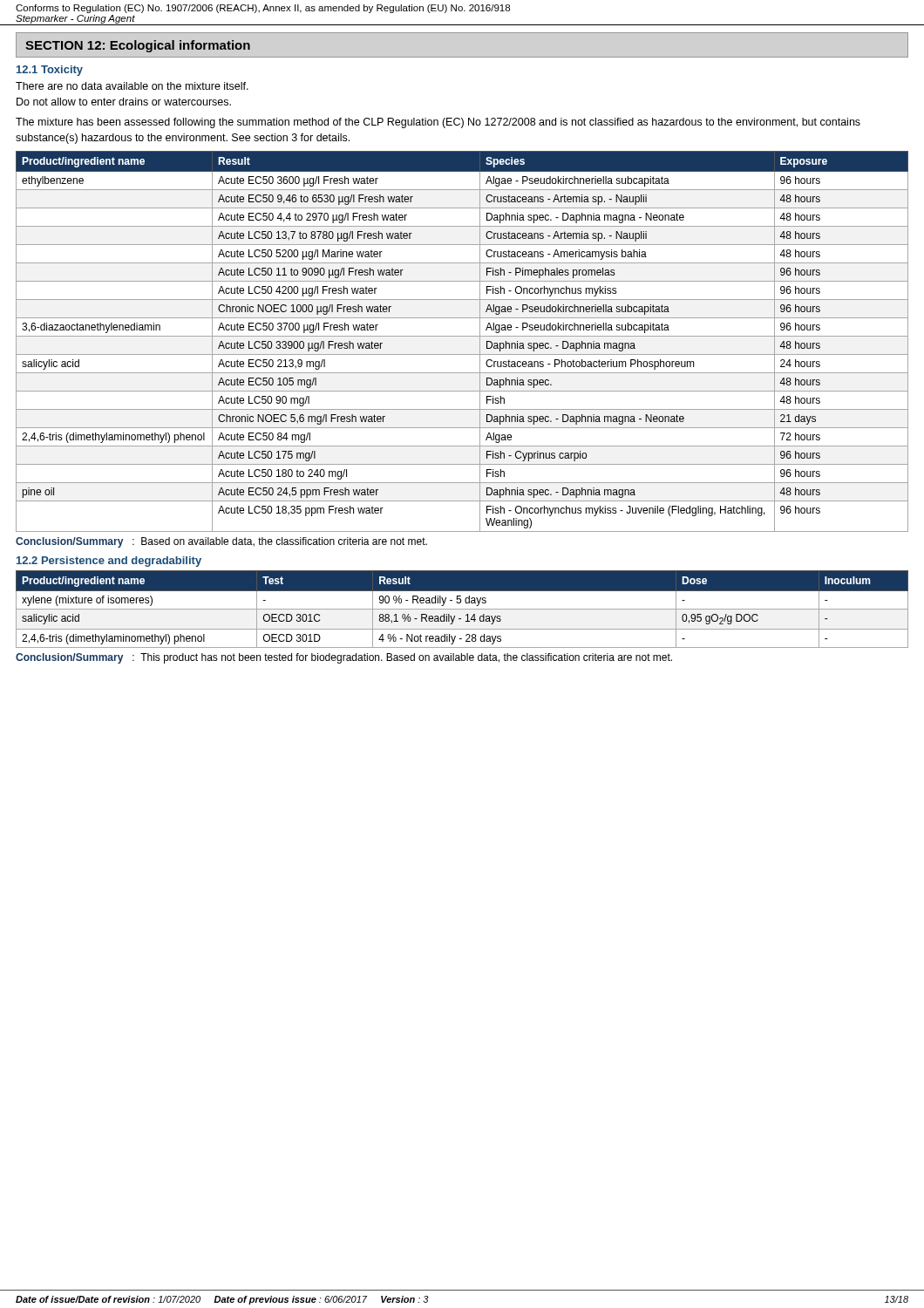Locate the text "12.1 Toxicity"

click(49, 69)
